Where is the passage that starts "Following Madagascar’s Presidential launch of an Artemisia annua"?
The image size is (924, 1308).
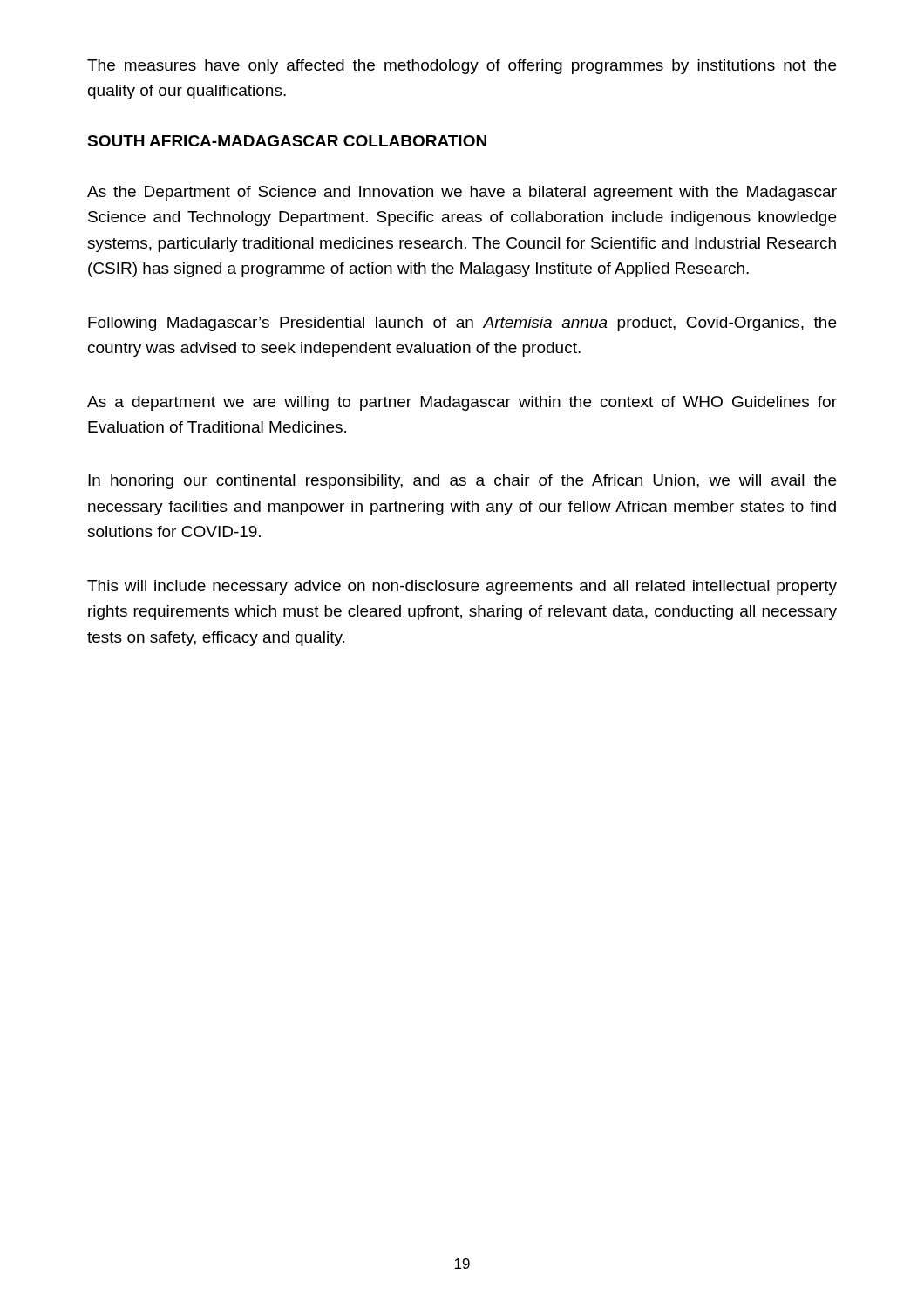tap(462, 335)
